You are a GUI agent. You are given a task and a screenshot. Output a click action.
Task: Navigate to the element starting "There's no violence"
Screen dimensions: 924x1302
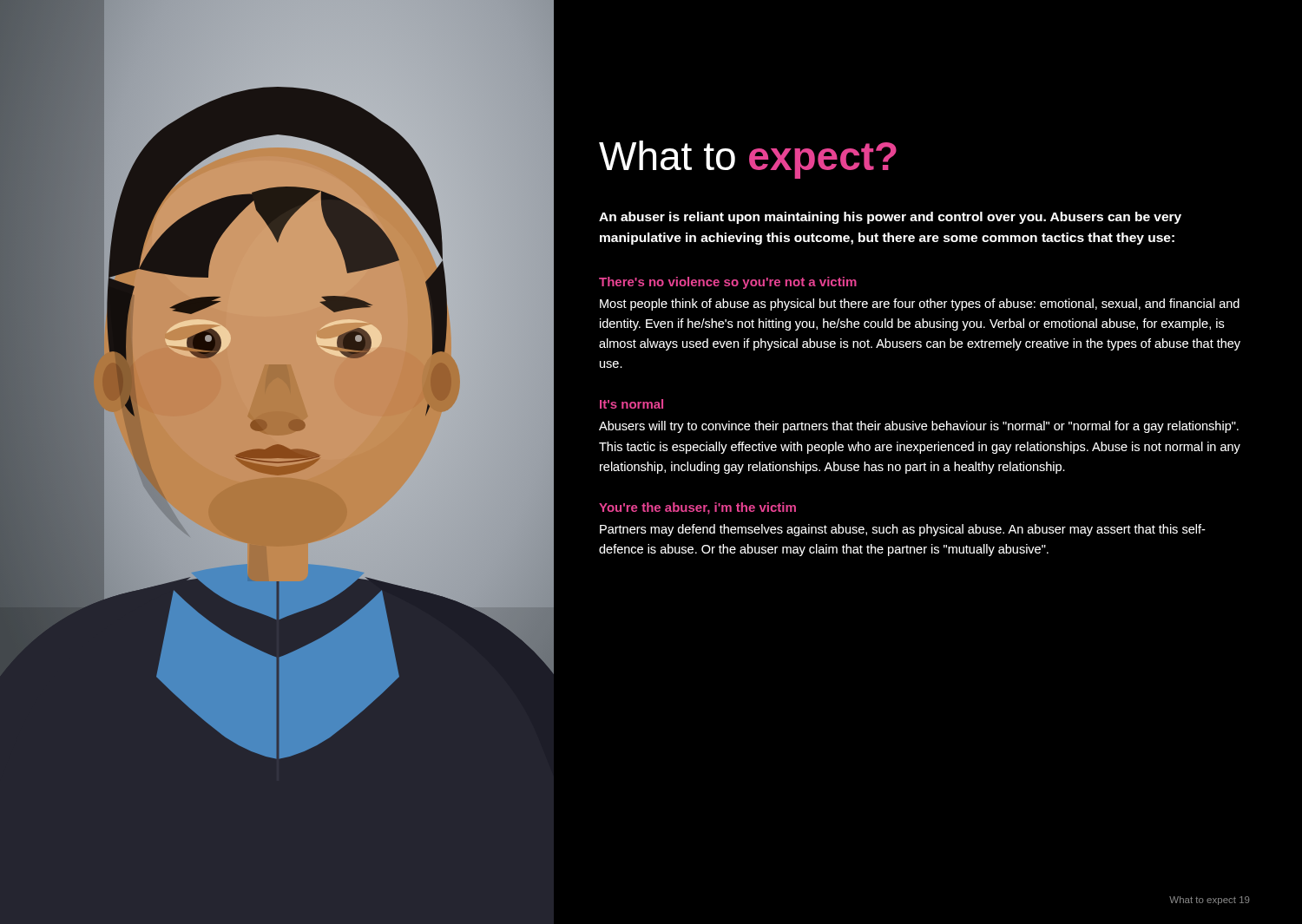tap(728, 281)
